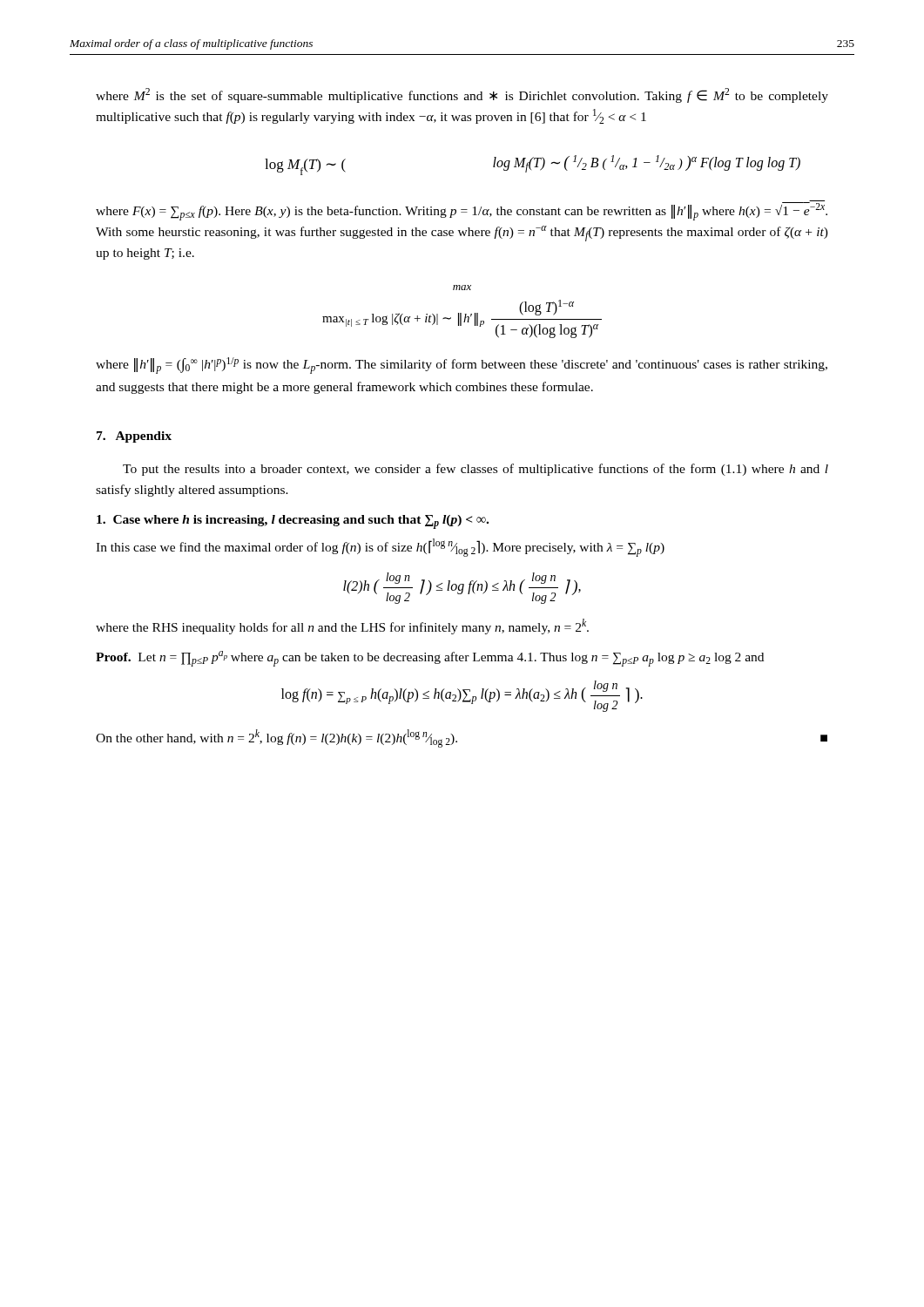Click on the passage starting "Proof. Let n = ∏p≤P pap"
The image size is (924, 1307).
462,657
